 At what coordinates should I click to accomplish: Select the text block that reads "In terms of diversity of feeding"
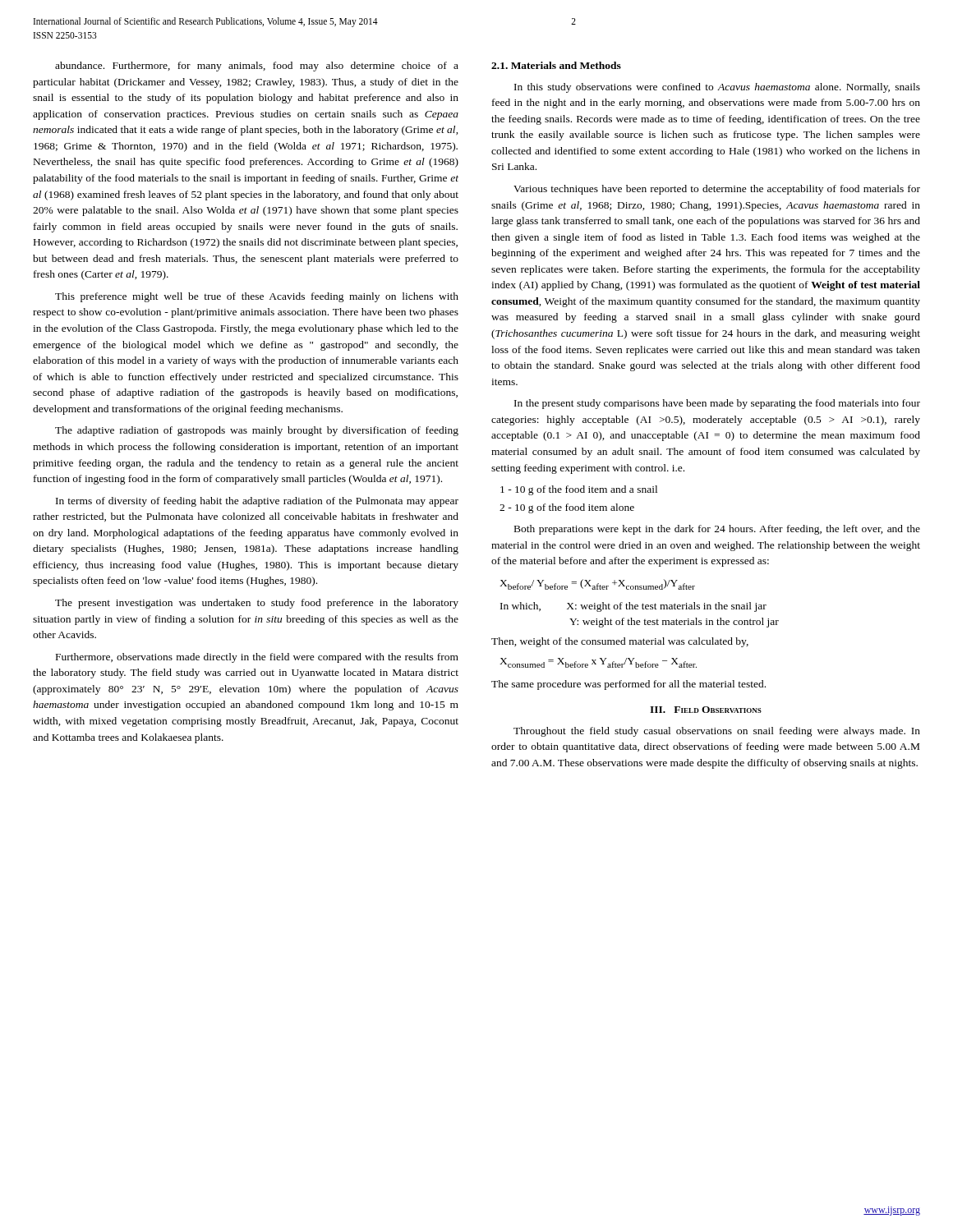tap(246, 541)
